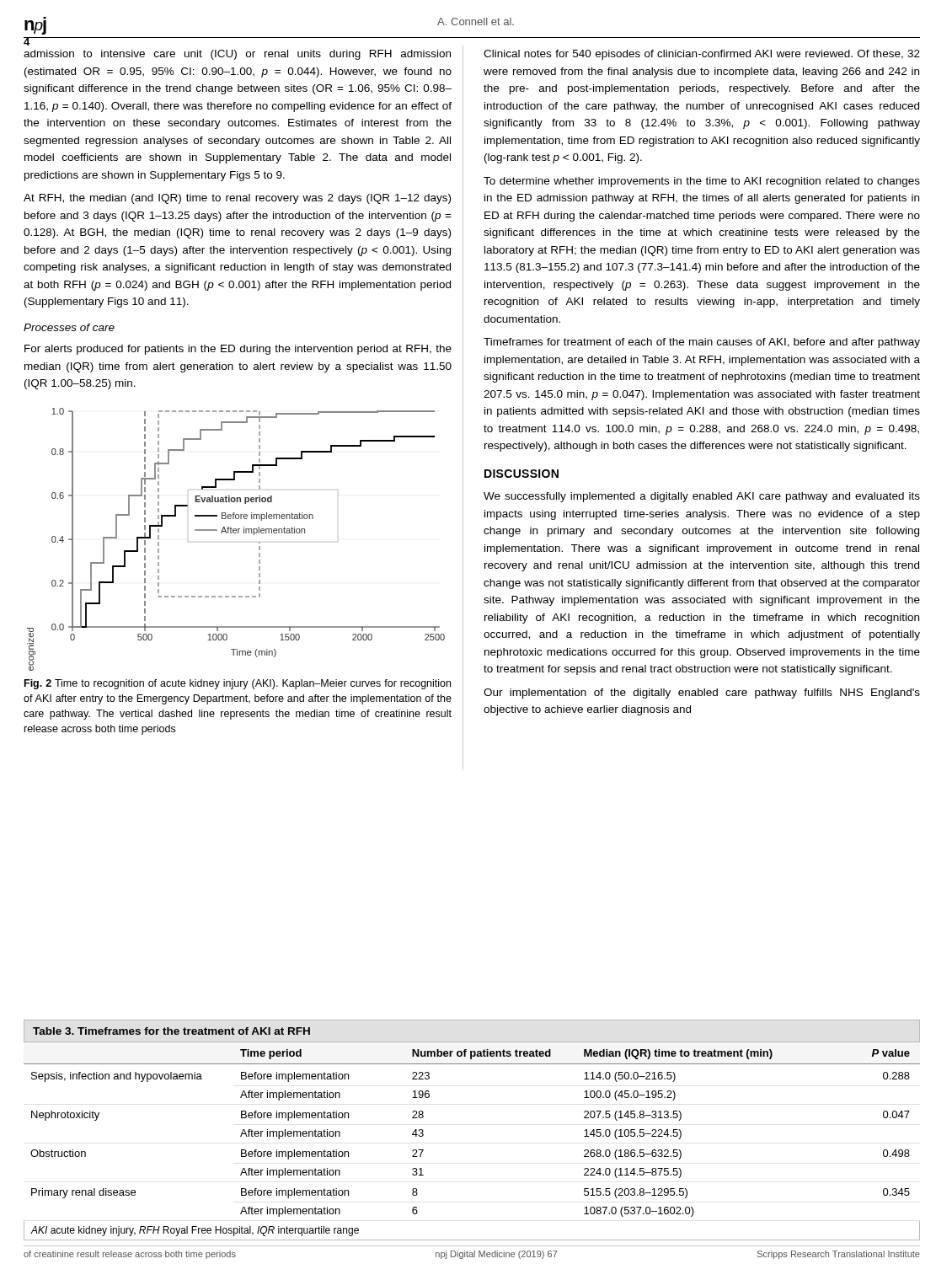Click on the table containing "After implementation"
The height and width of the screenshot is (1264, 952).
pyautogui.click(x=472, y=1130)
